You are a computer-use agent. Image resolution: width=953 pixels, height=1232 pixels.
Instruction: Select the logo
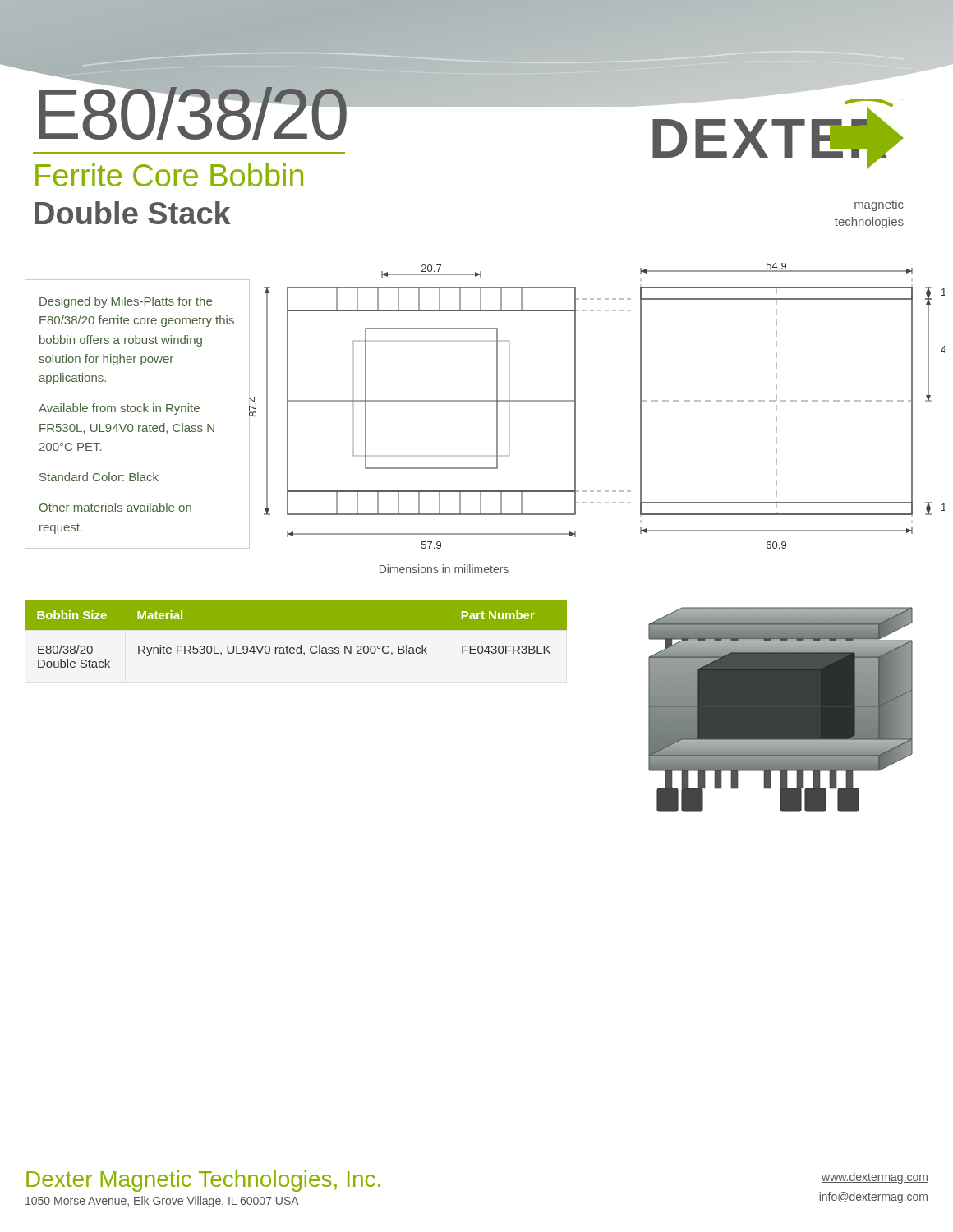(x=776, y=164)
